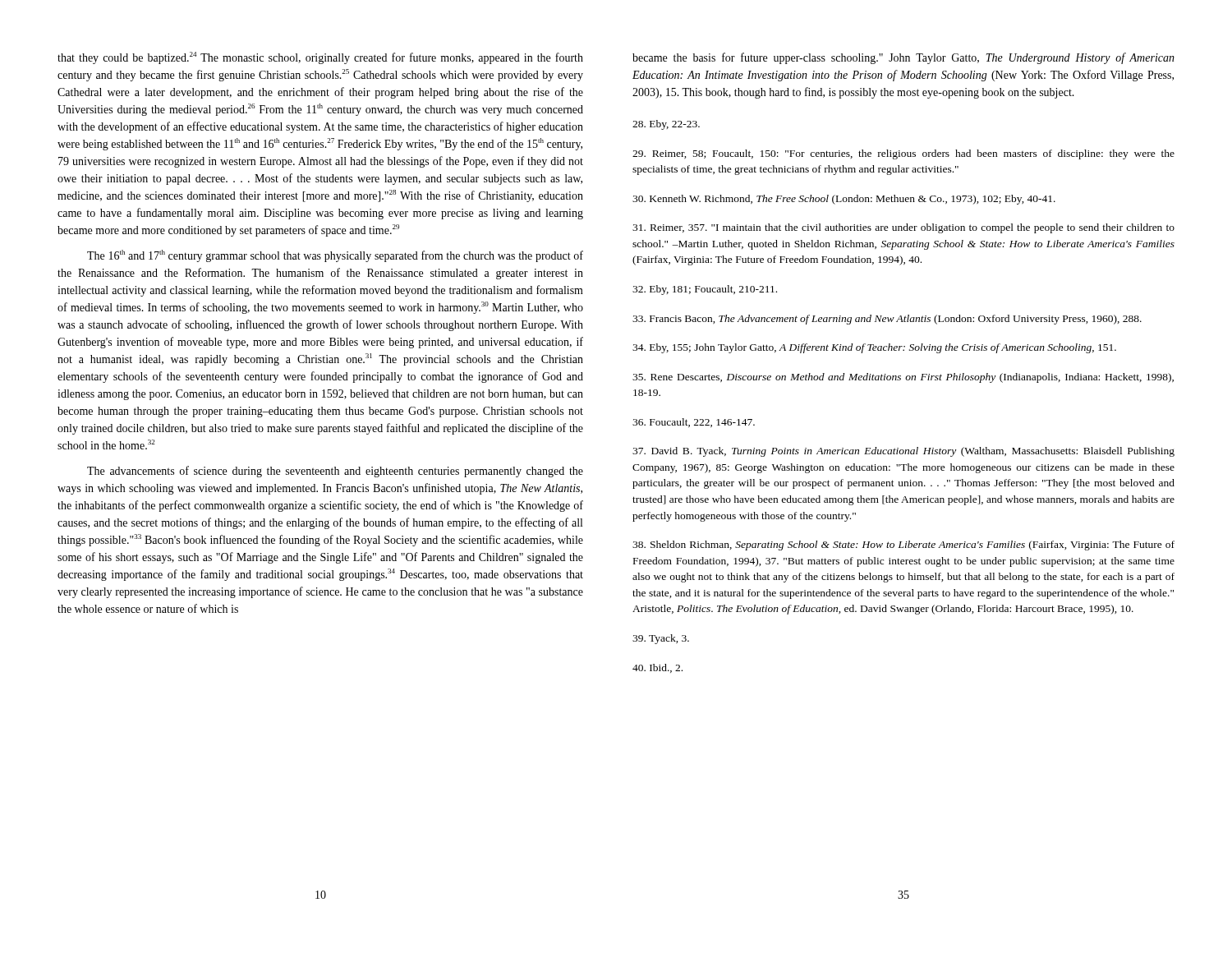Where is the passage that starts "The advancements of science during the seventeenth and"?

click(x=320, y=540)
